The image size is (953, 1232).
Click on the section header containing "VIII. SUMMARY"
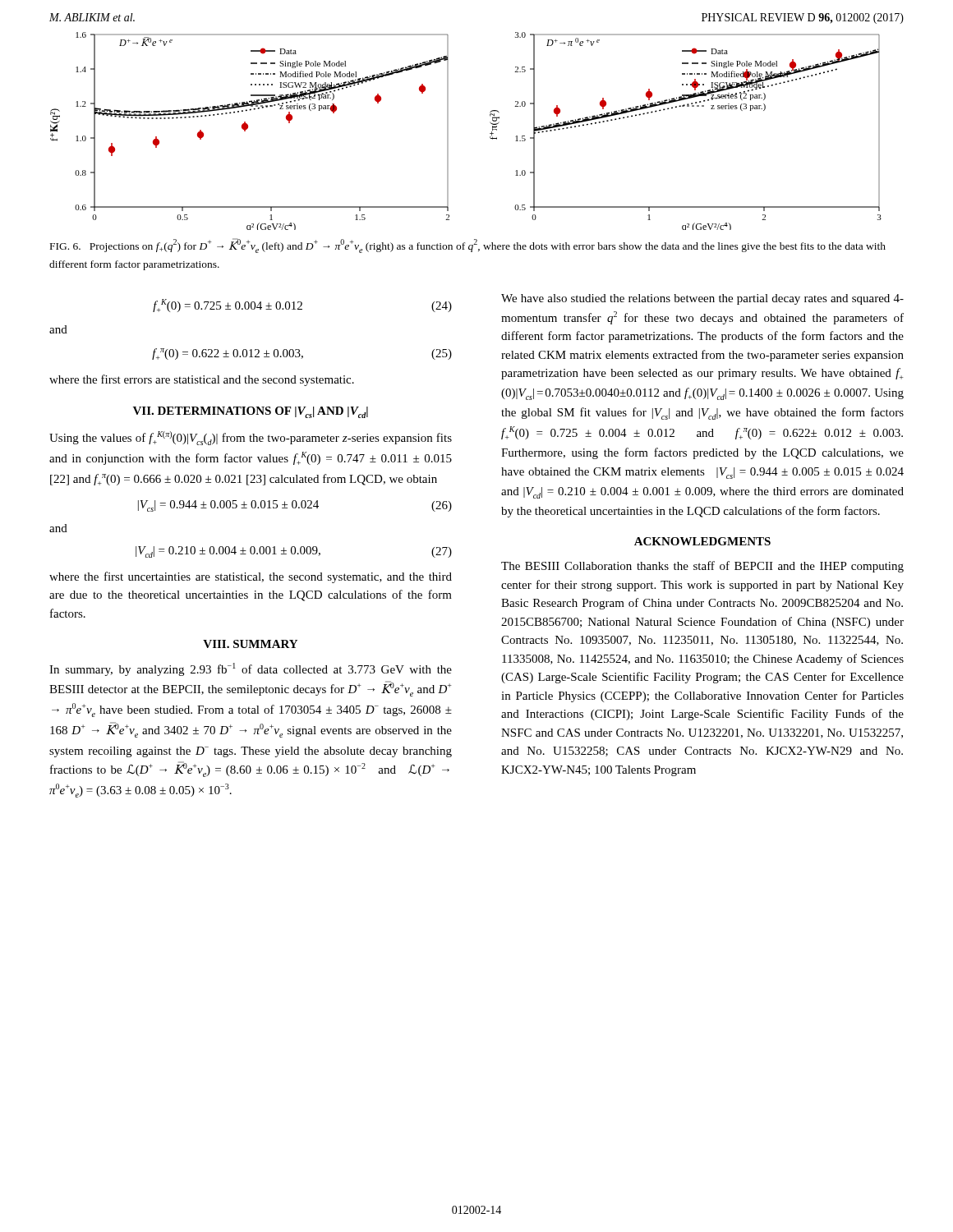(251, 644)
